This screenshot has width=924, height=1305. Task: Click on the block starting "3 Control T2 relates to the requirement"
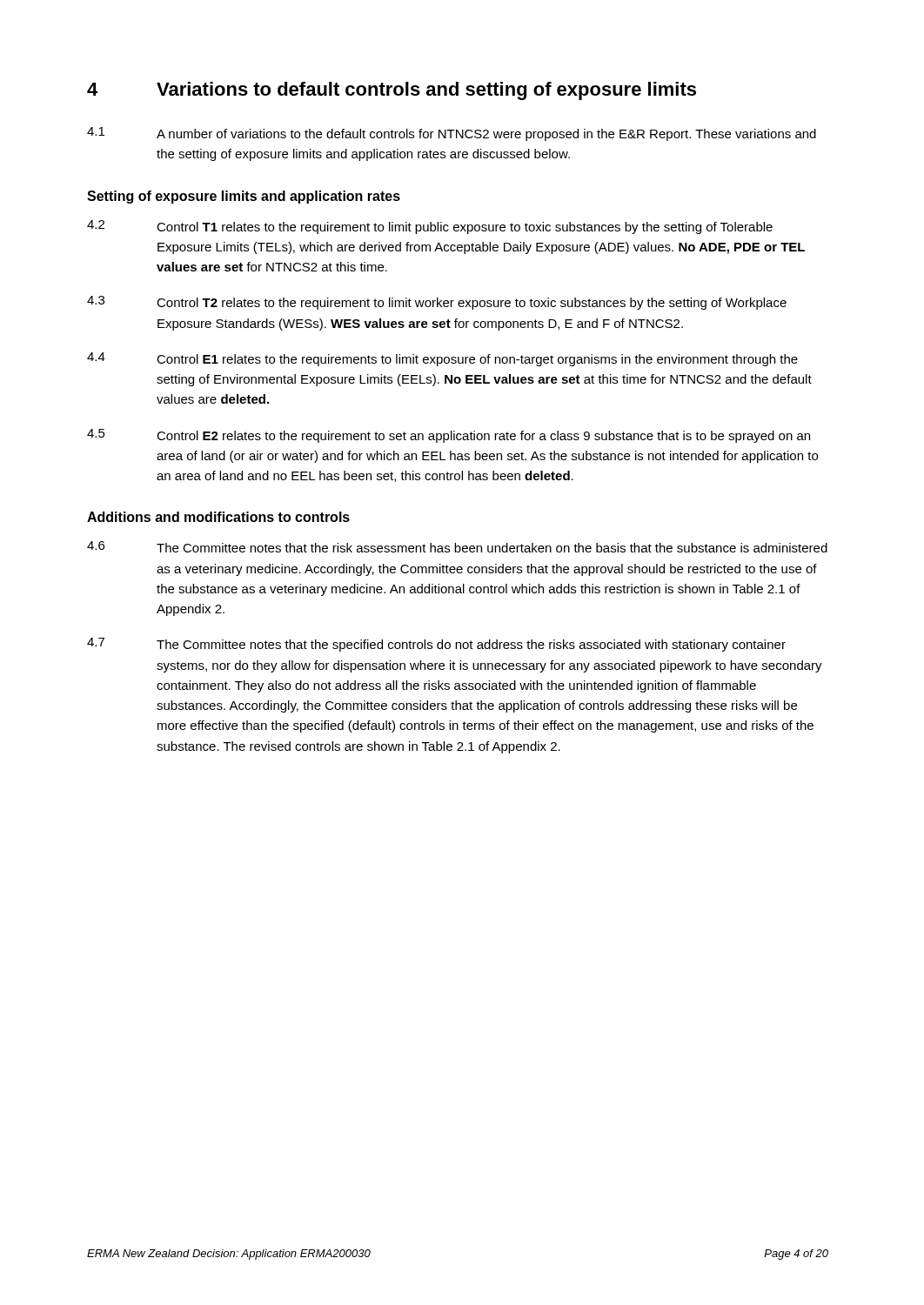[x=458, y=313]
